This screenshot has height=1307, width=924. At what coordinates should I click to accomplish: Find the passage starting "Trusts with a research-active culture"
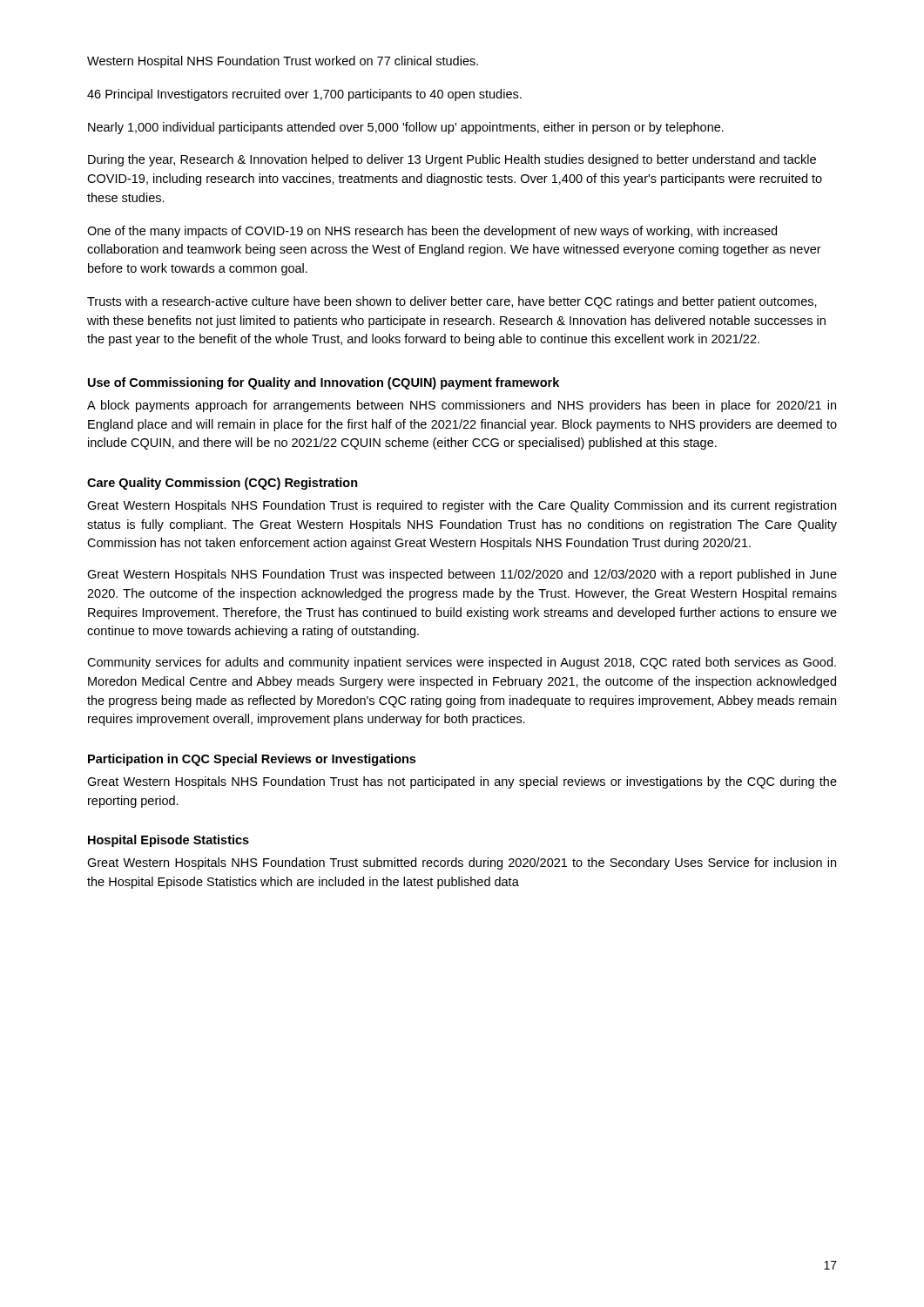pyautogui.click(x=457, y=320)
